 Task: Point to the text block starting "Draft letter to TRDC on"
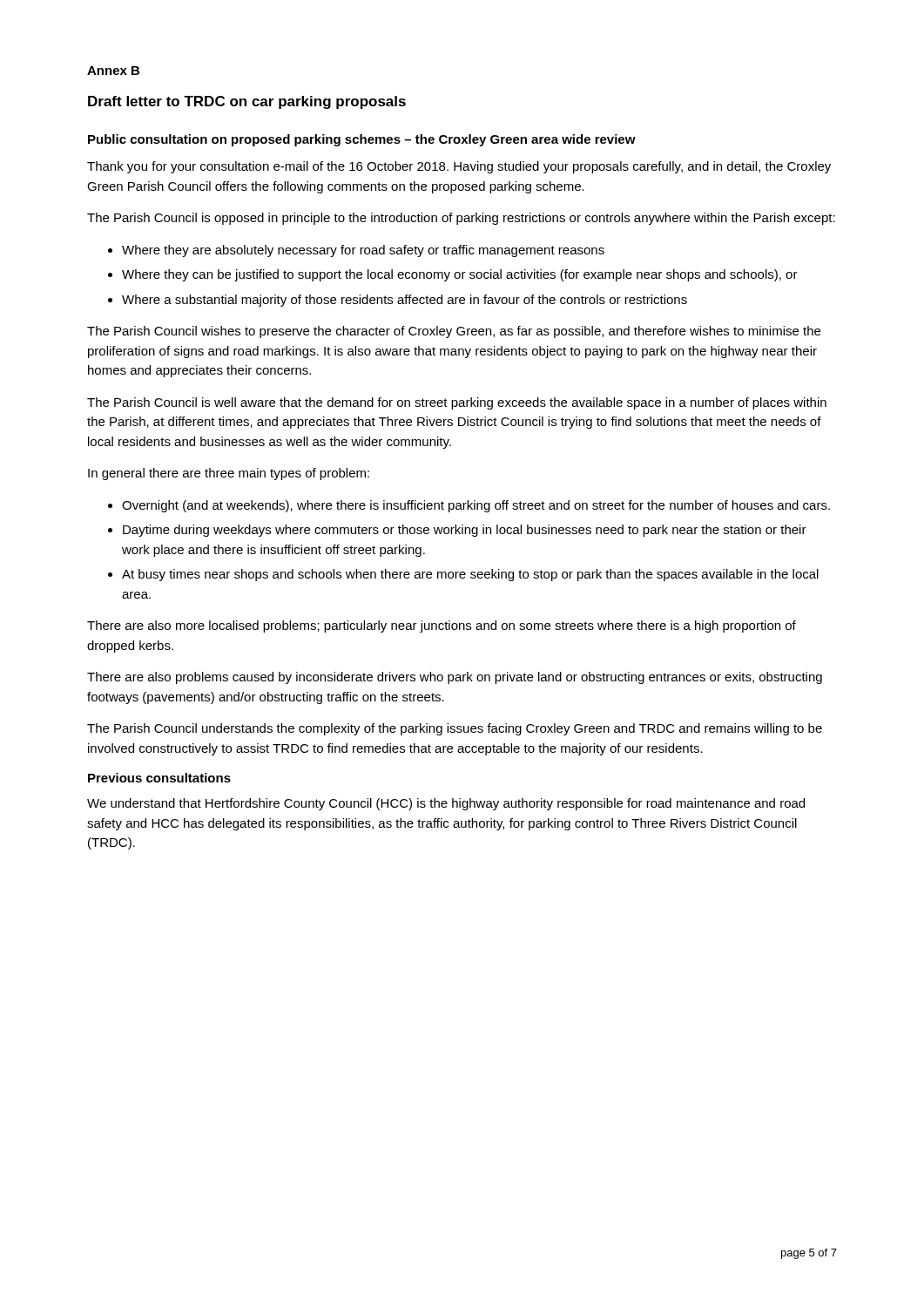pyautogui.click(x=247, y=101)
